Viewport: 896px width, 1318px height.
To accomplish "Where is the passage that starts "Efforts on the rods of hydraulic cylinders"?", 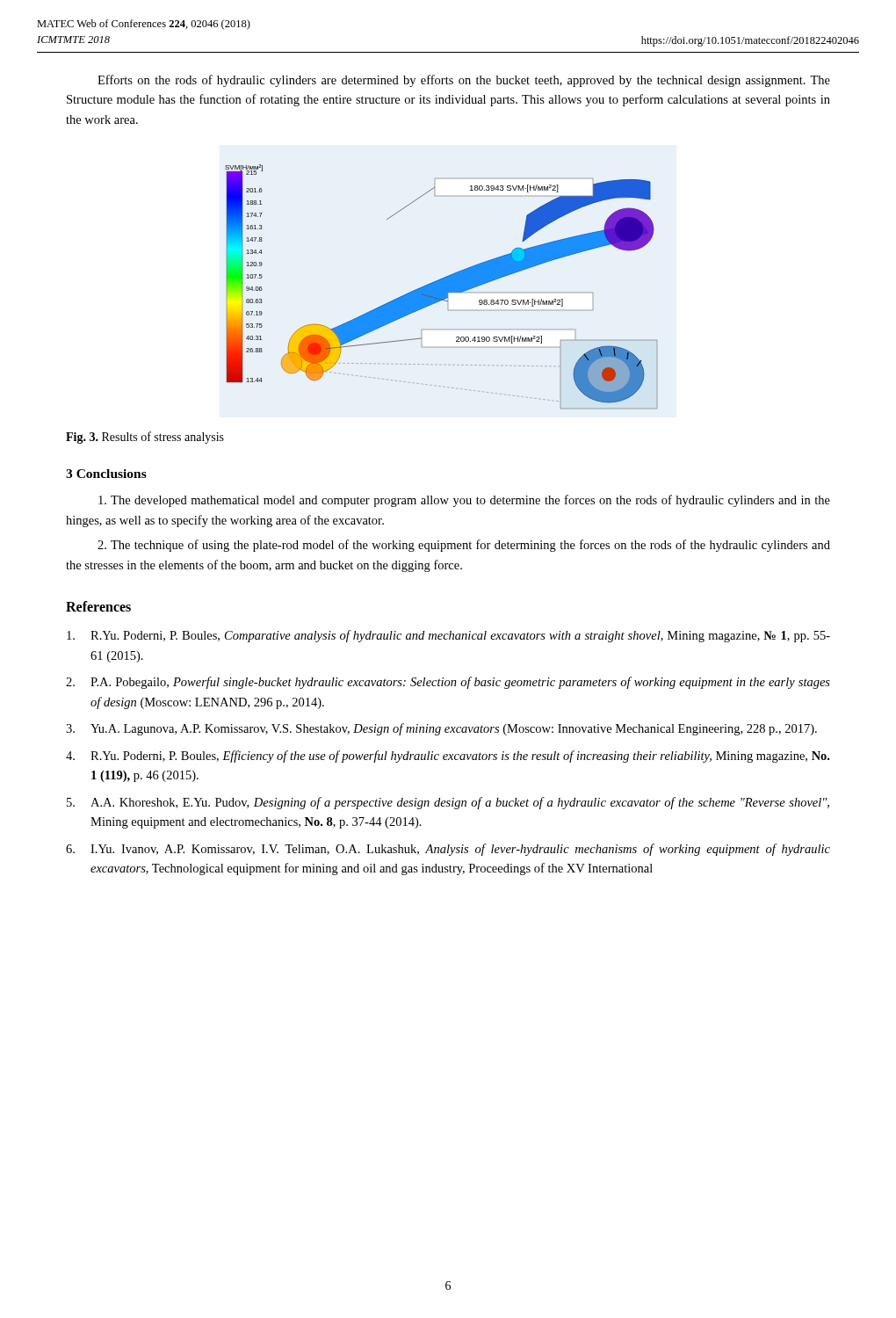I will (x=448, y=100).
